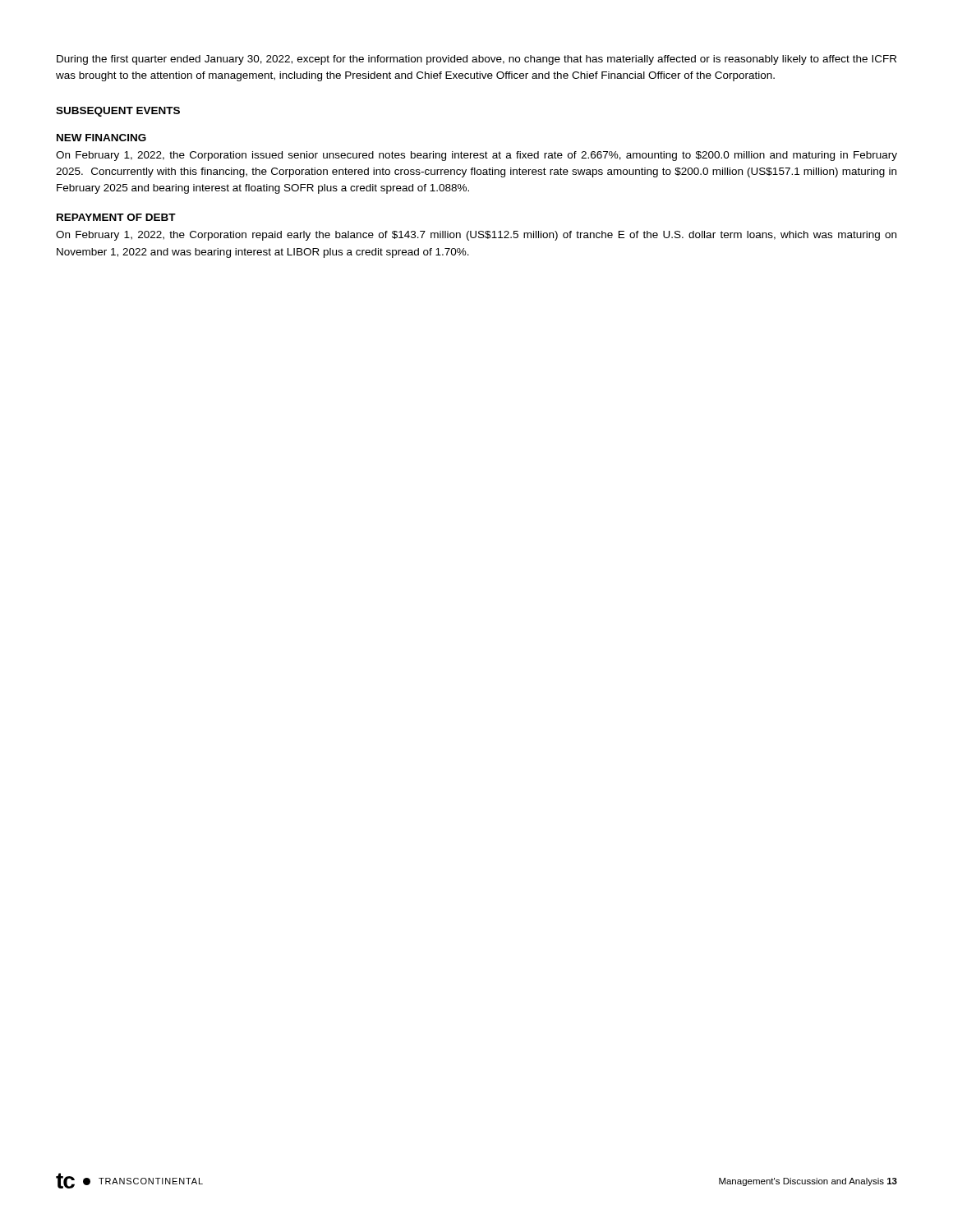Select the section header with the text "REPAYMENT OF DEBT"
Screen dimensions: 1232x953
pos(116,217)
